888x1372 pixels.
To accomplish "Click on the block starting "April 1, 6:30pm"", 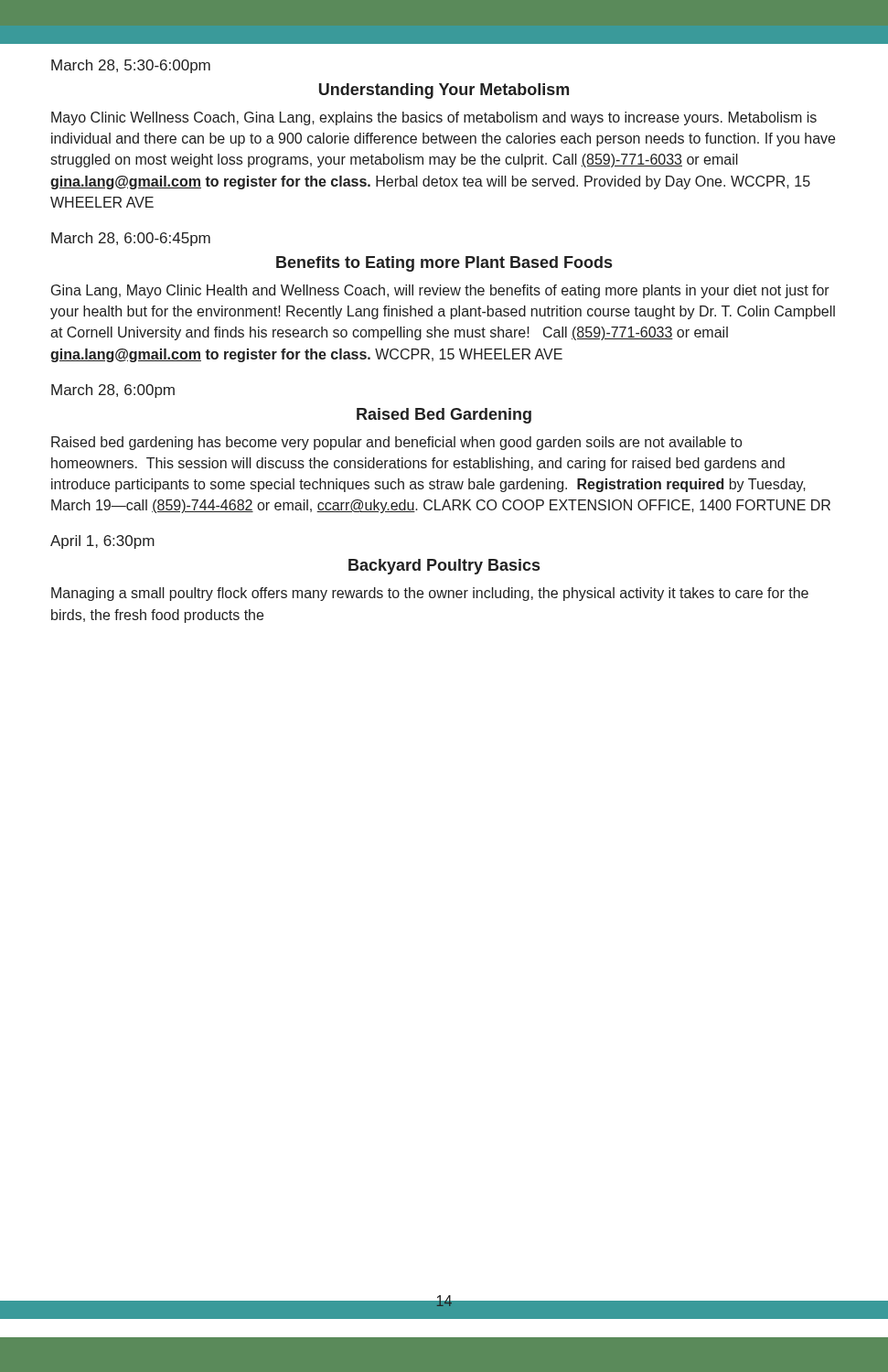I will click(103, 541).
